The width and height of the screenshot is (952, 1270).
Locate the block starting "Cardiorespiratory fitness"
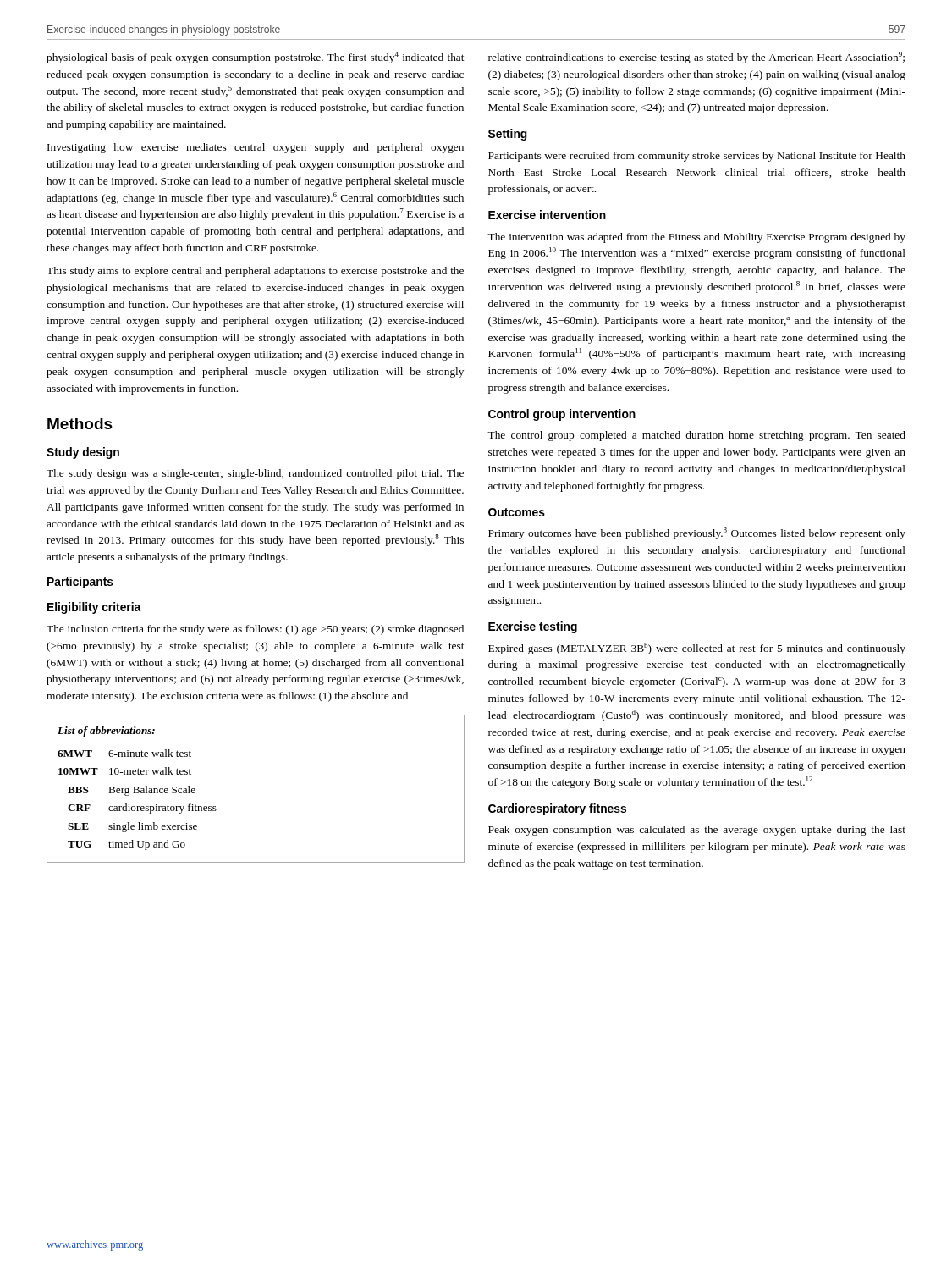[x=557, y=809]
